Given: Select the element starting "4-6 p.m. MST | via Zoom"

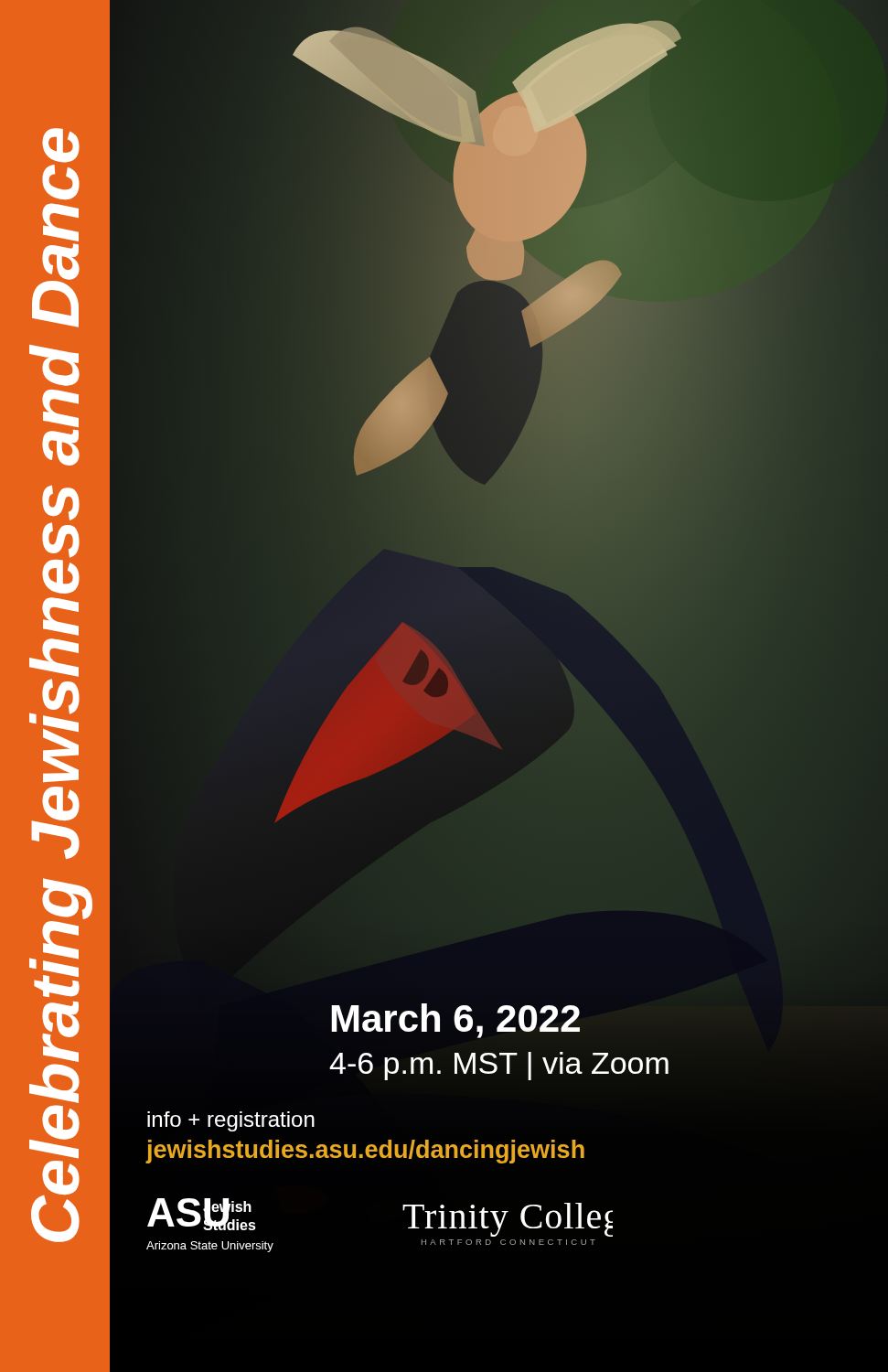Looking at the screenshot, I should [500, 1063].
